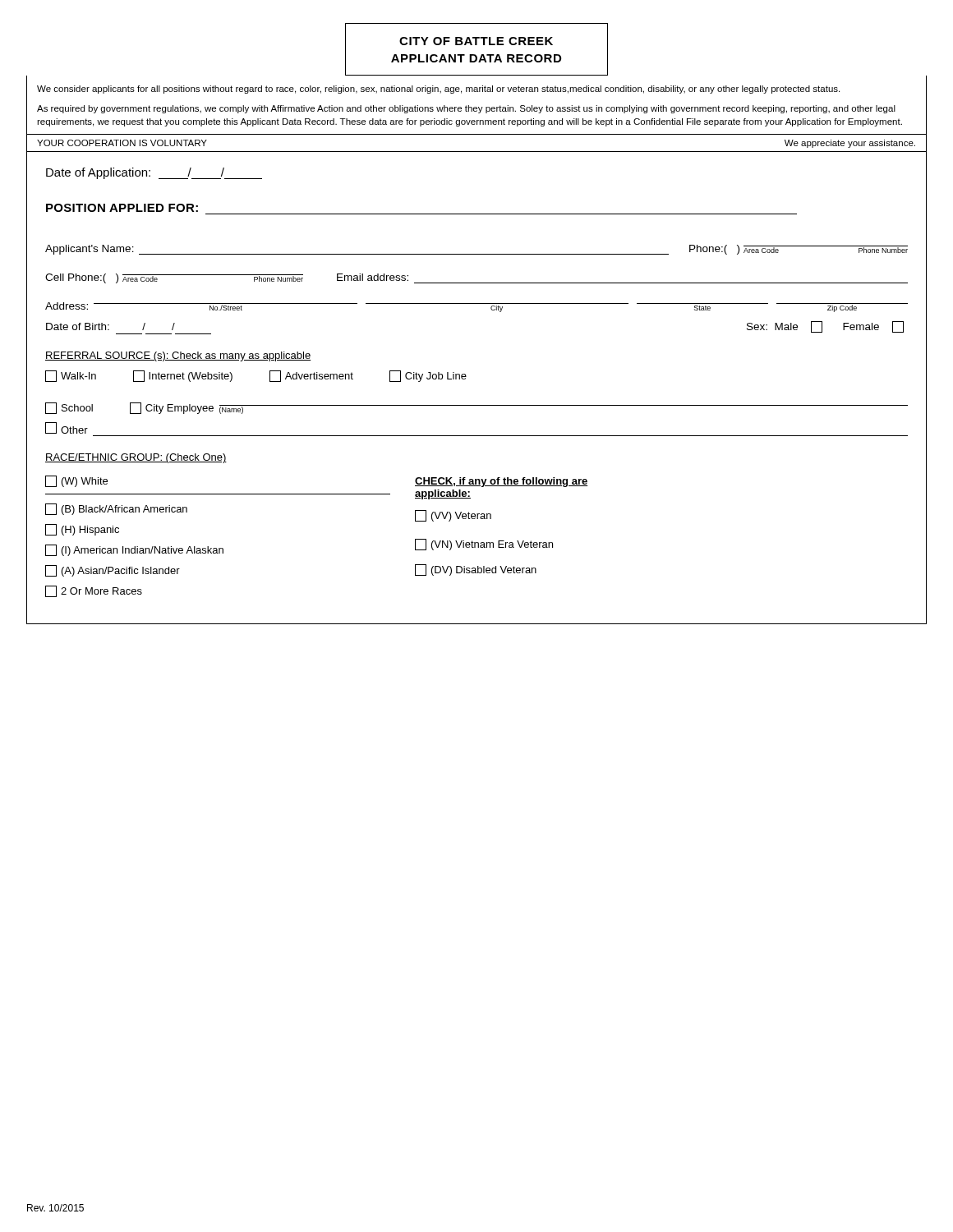Navigate to the text block starting "Date of Application: //"
Screen dimensions: 1232x953
(154, 171)
